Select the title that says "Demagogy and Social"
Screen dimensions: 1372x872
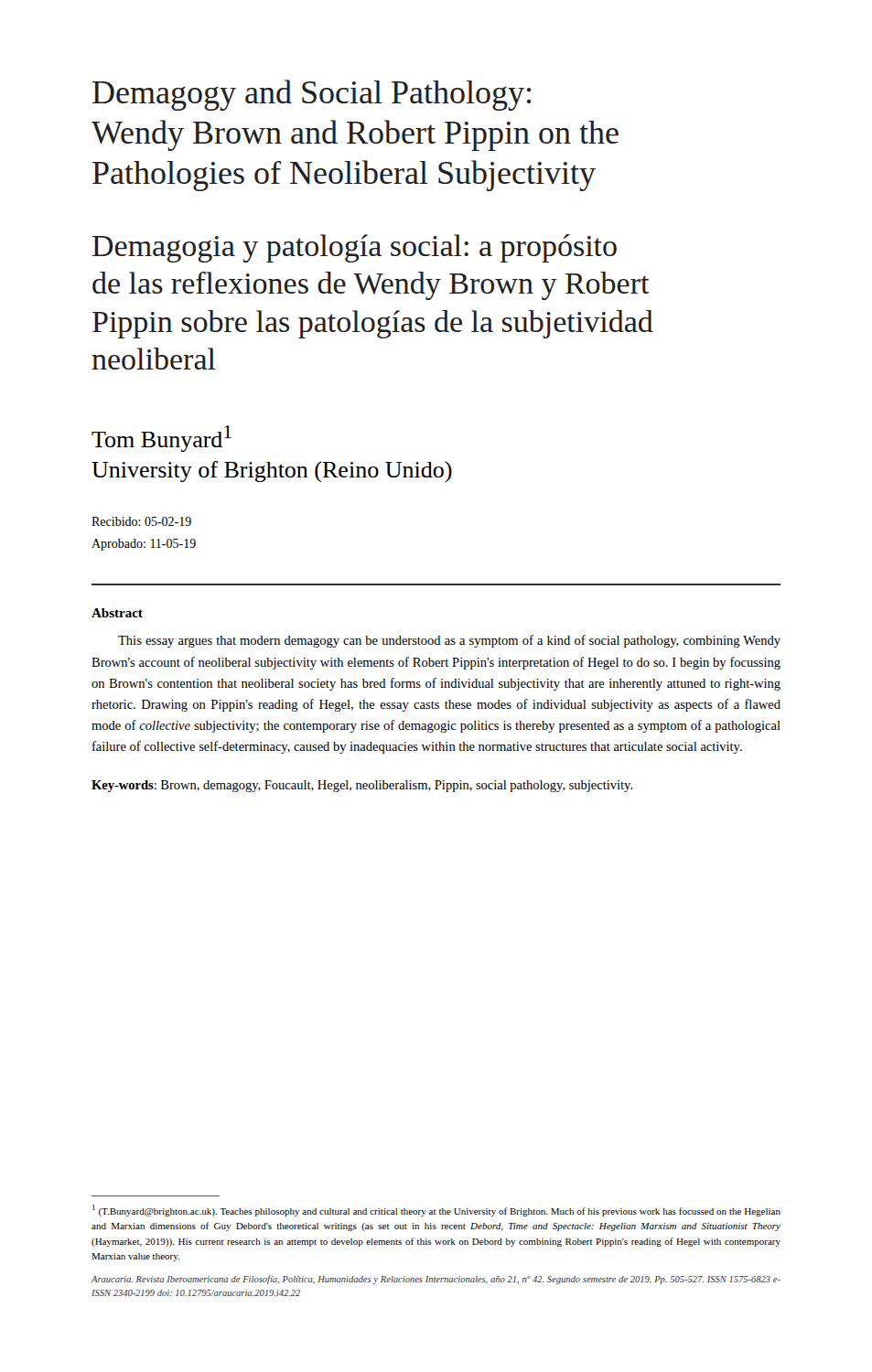tap(436, 133)
